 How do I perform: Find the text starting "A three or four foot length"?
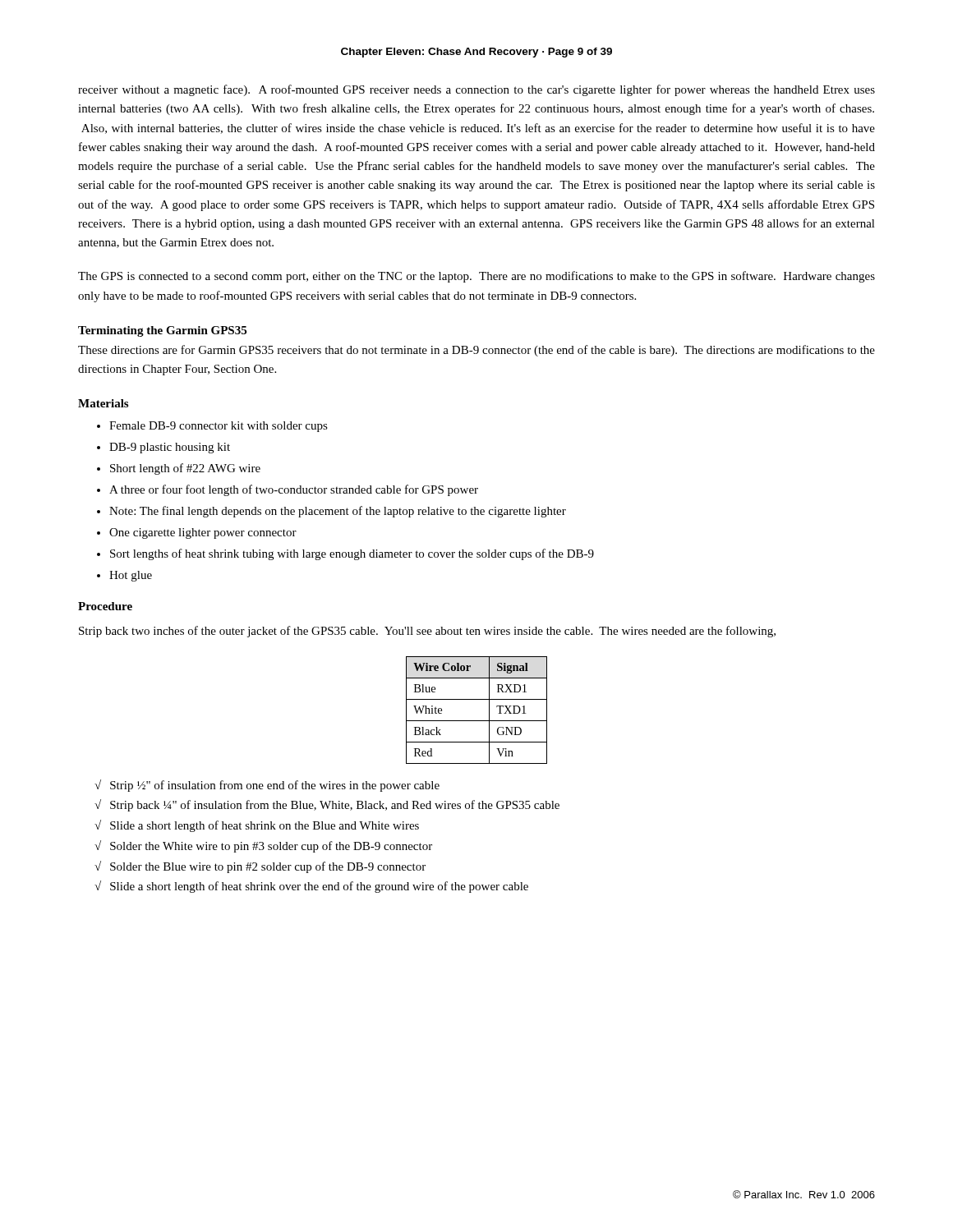pyautogui.click(x=294, y=490)
